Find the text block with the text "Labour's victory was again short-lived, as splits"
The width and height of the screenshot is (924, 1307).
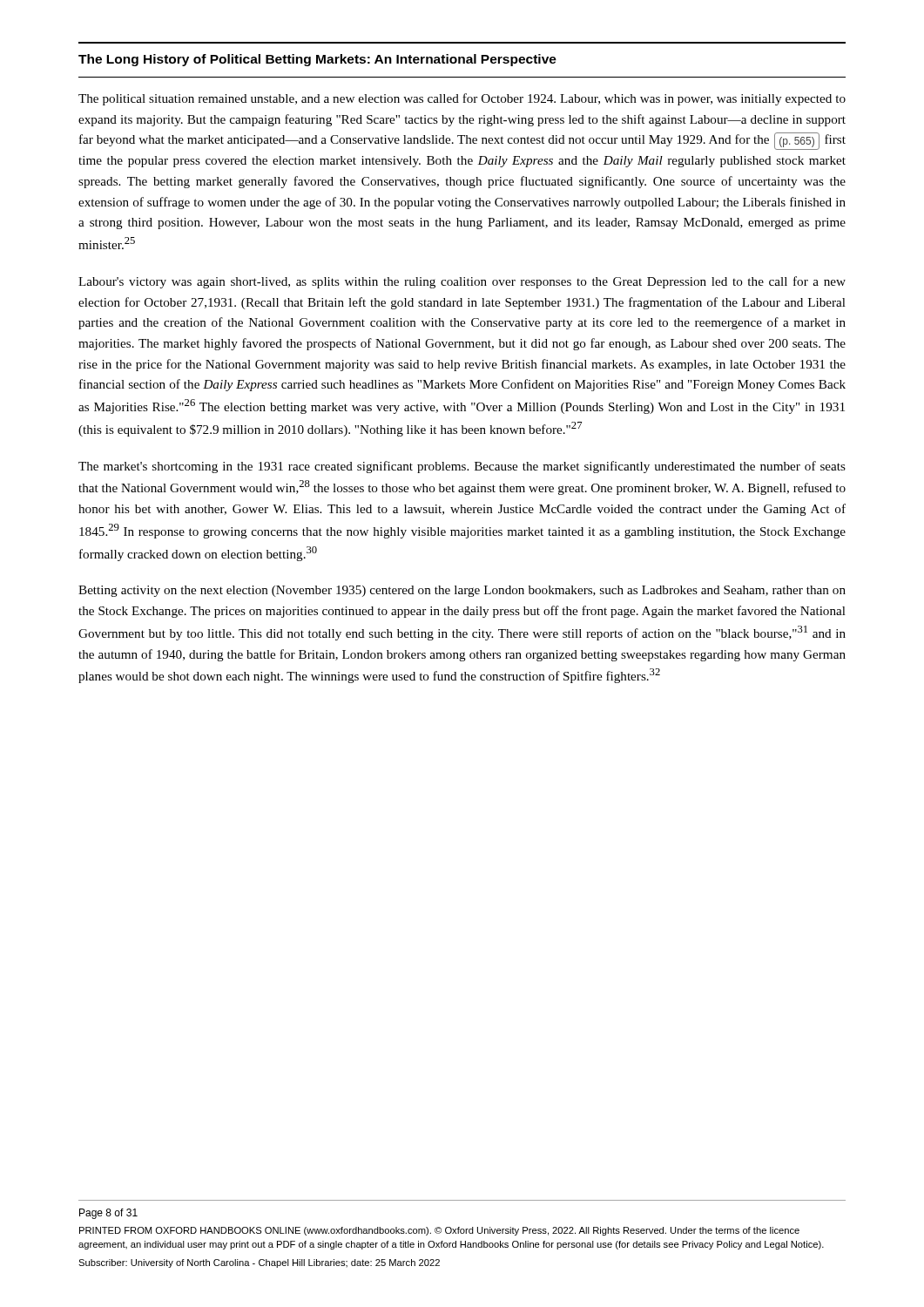[462, 355]
